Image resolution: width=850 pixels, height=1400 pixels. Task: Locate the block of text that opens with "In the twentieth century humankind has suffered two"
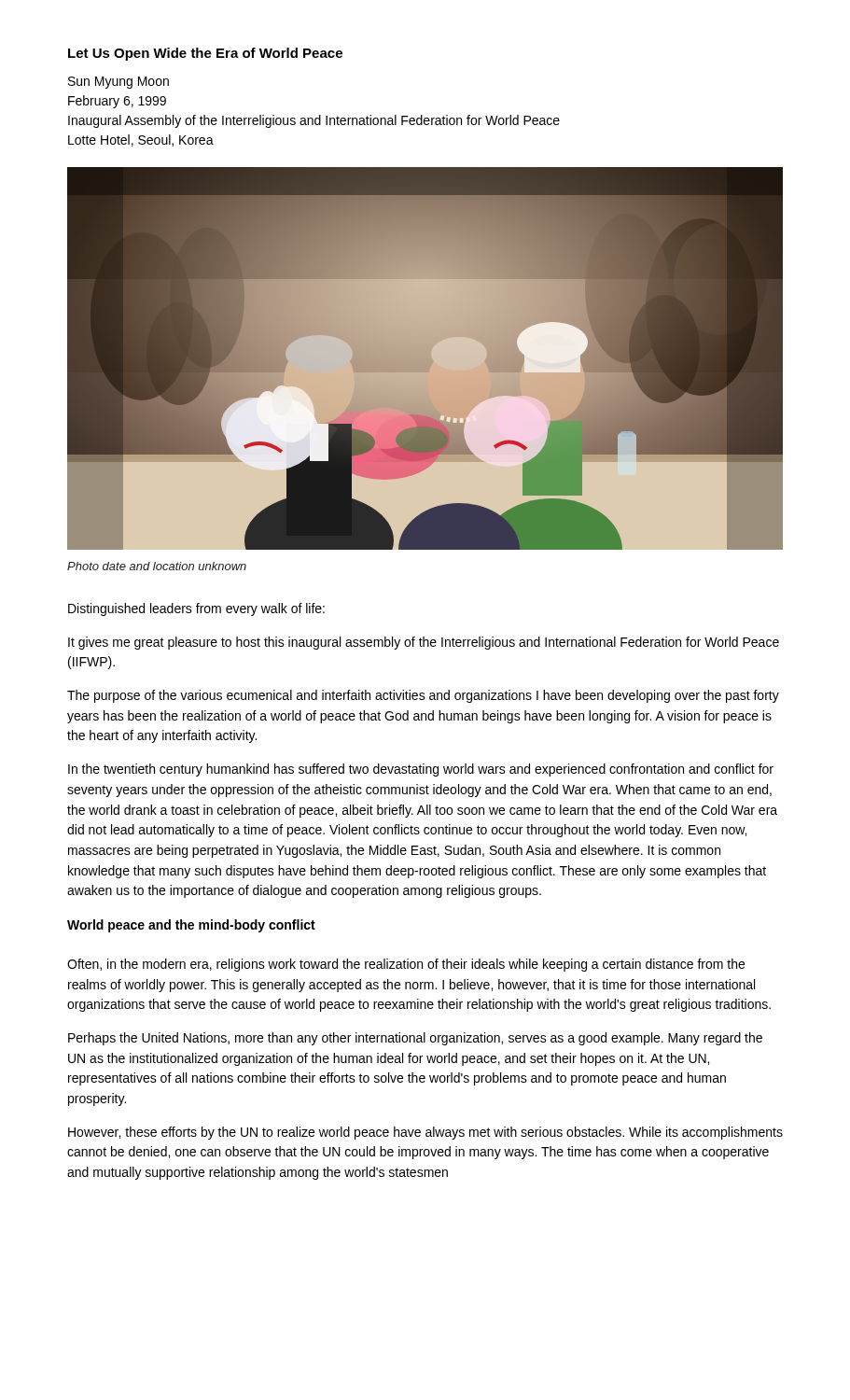425,831
